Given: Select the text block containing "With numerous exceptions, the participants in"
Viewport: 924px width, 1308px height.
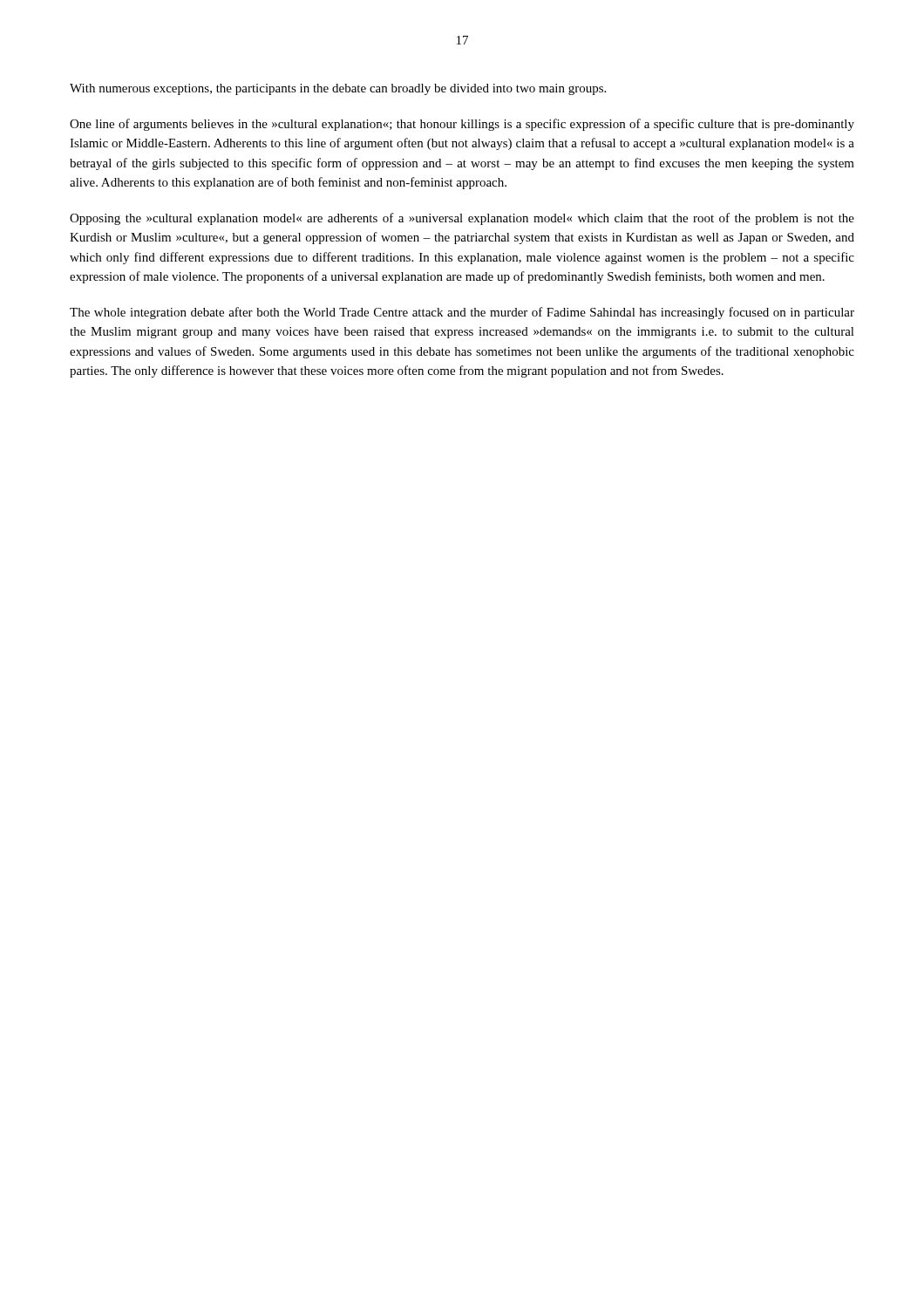Looking at the screenshot, I should point(338,88).
